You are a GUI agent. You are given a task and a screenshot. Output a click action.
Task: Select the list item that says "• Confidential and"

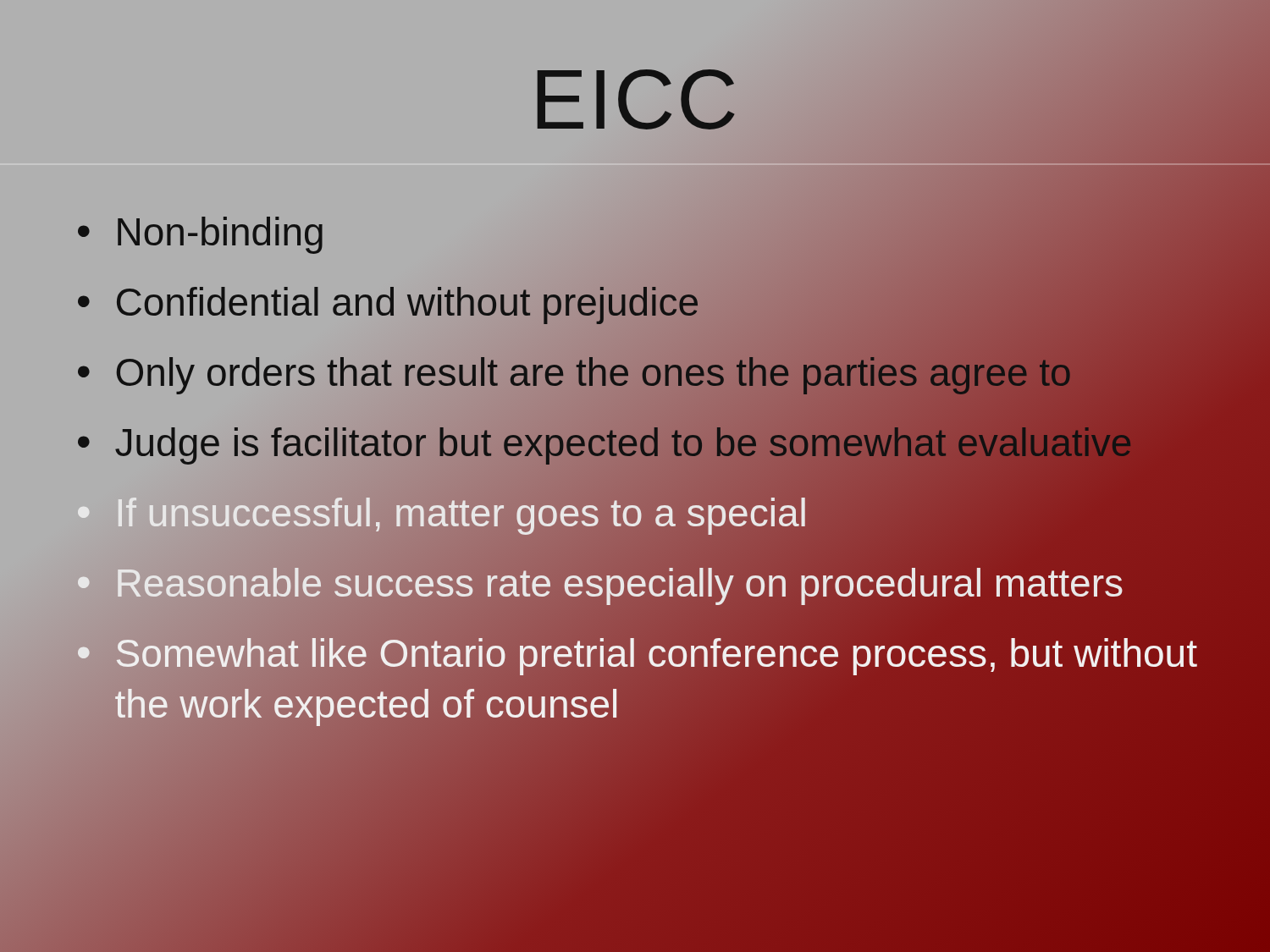(x=639, y=303)
